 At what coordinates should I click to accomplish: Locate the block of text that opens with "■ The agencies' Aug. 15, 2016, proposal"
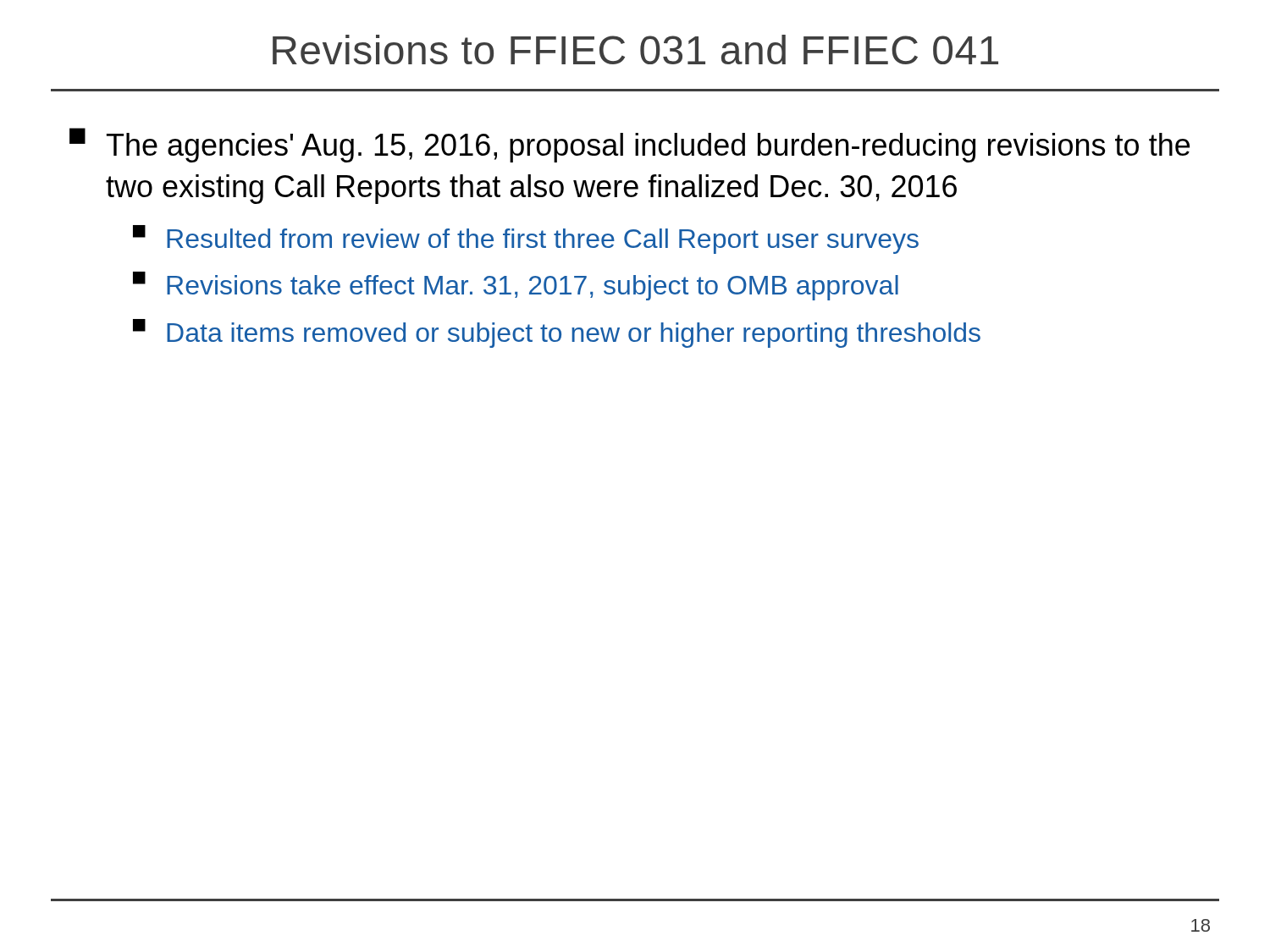635,243
